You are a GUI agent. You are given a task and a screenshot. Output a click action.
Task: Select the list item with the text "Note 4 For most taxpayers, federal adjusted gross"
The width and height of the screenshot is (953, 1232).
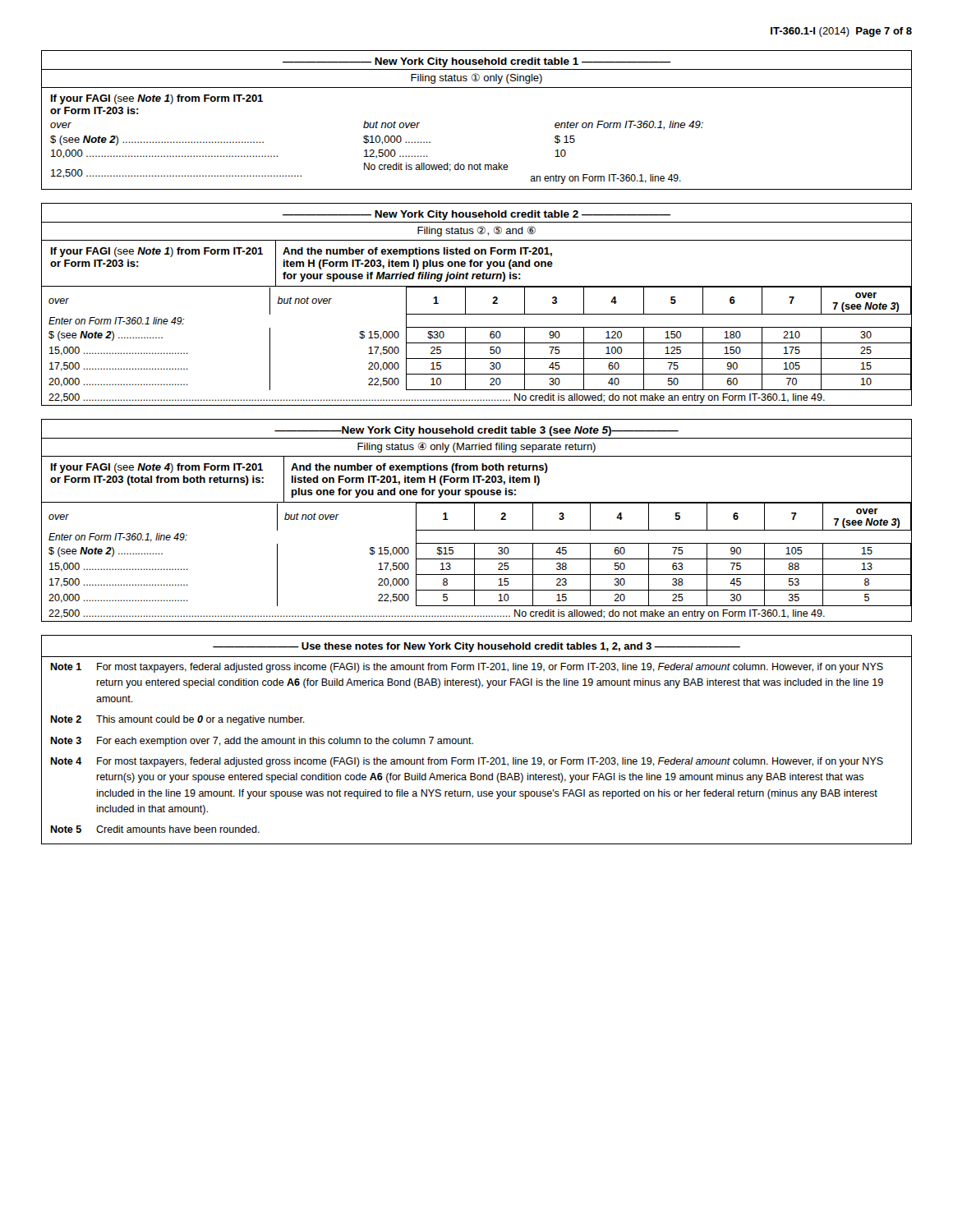point(476,786)
